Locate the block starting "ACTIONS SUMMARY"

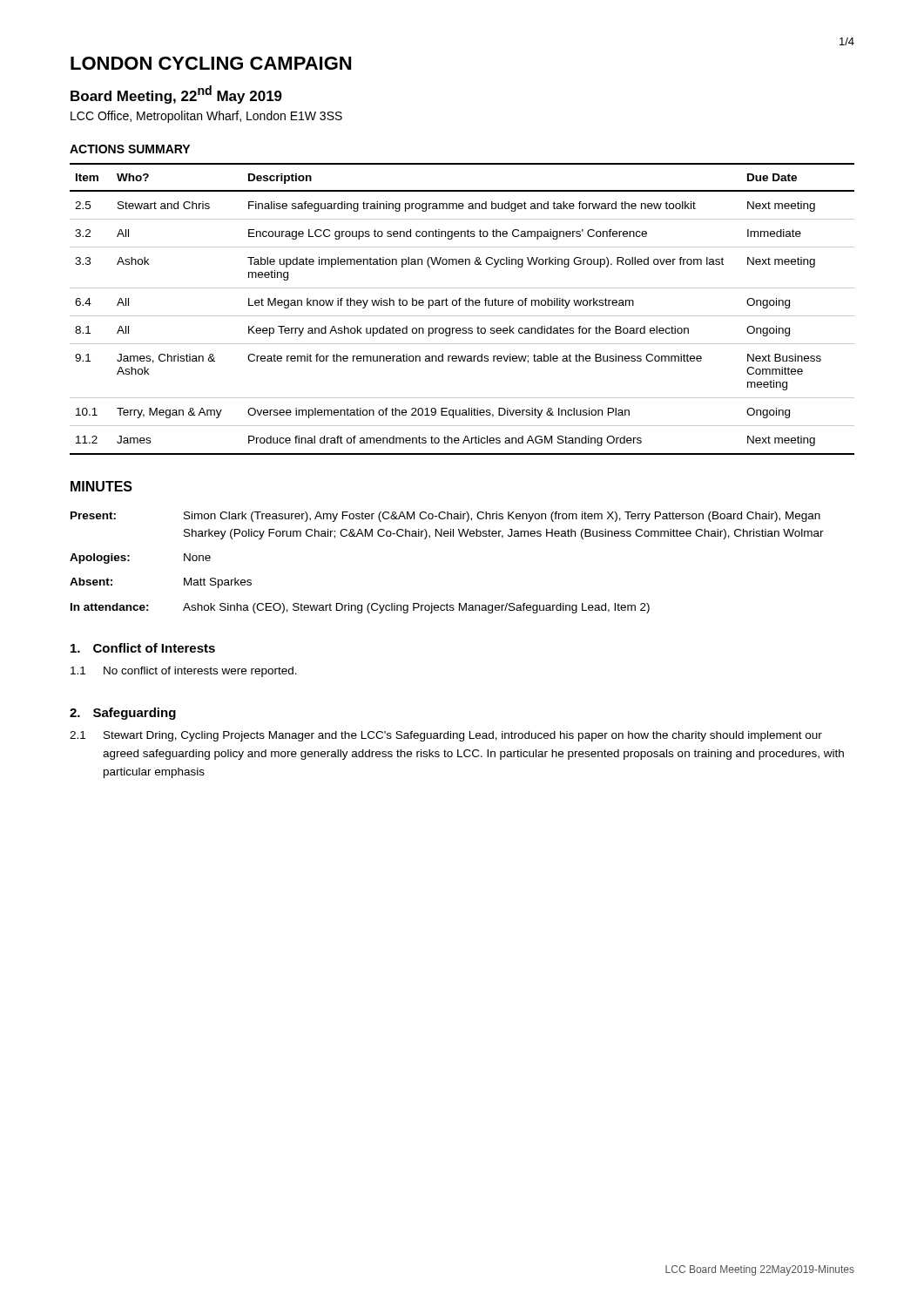(130, 149)
